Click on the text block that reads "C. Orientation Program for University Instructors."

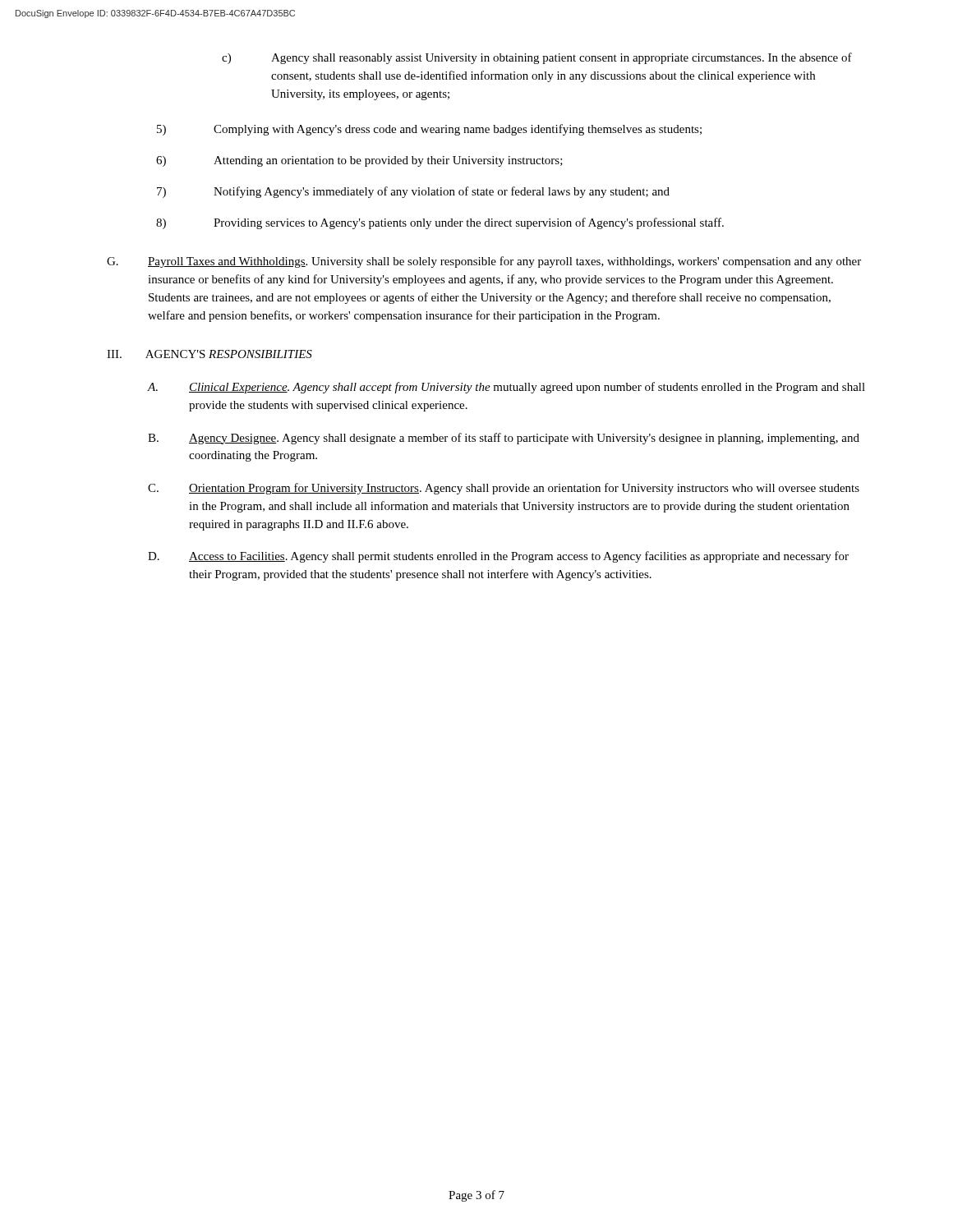coord(509,506)
